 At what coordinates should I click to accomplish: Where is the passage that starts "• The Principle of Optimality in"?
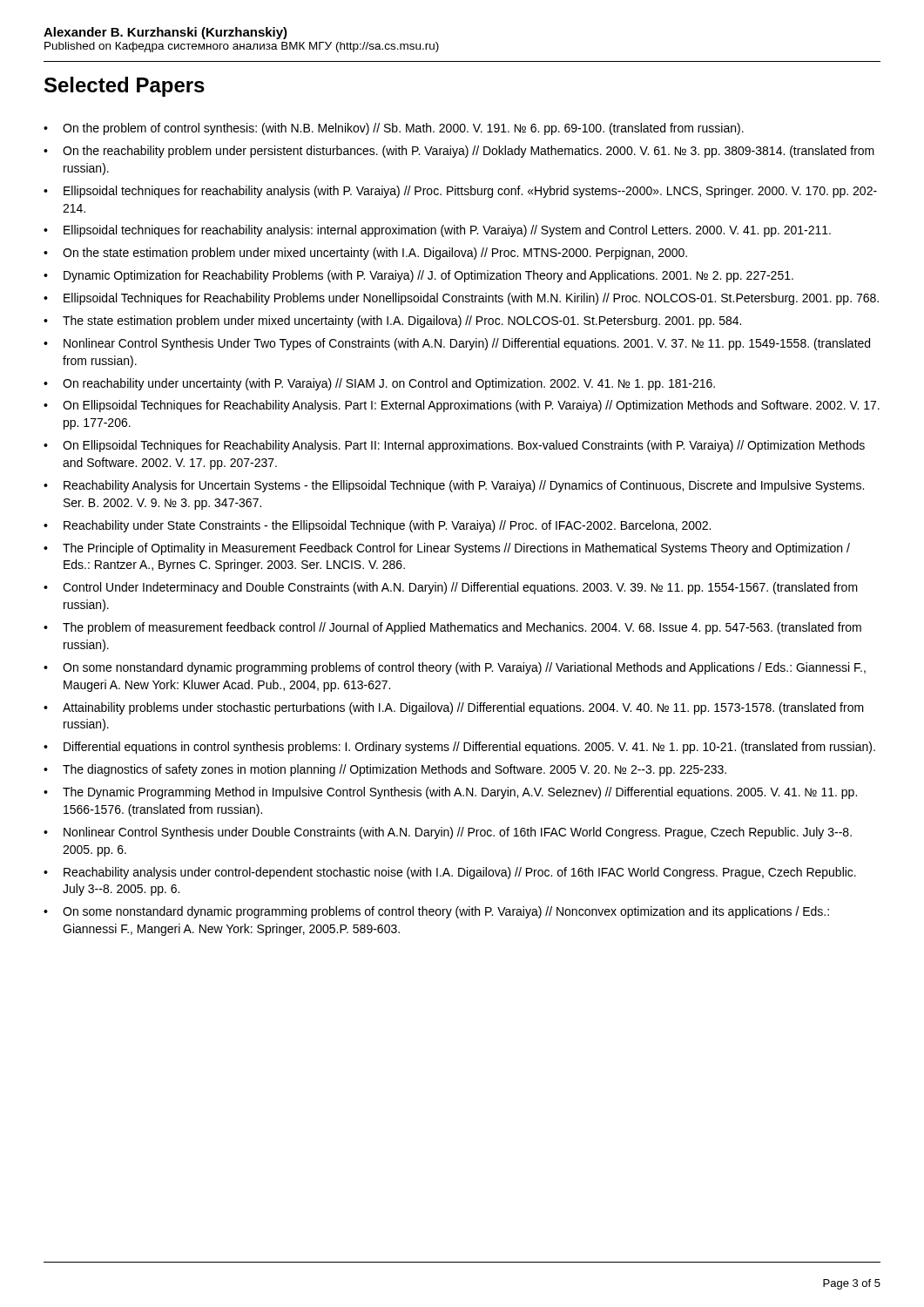point(462,557)
